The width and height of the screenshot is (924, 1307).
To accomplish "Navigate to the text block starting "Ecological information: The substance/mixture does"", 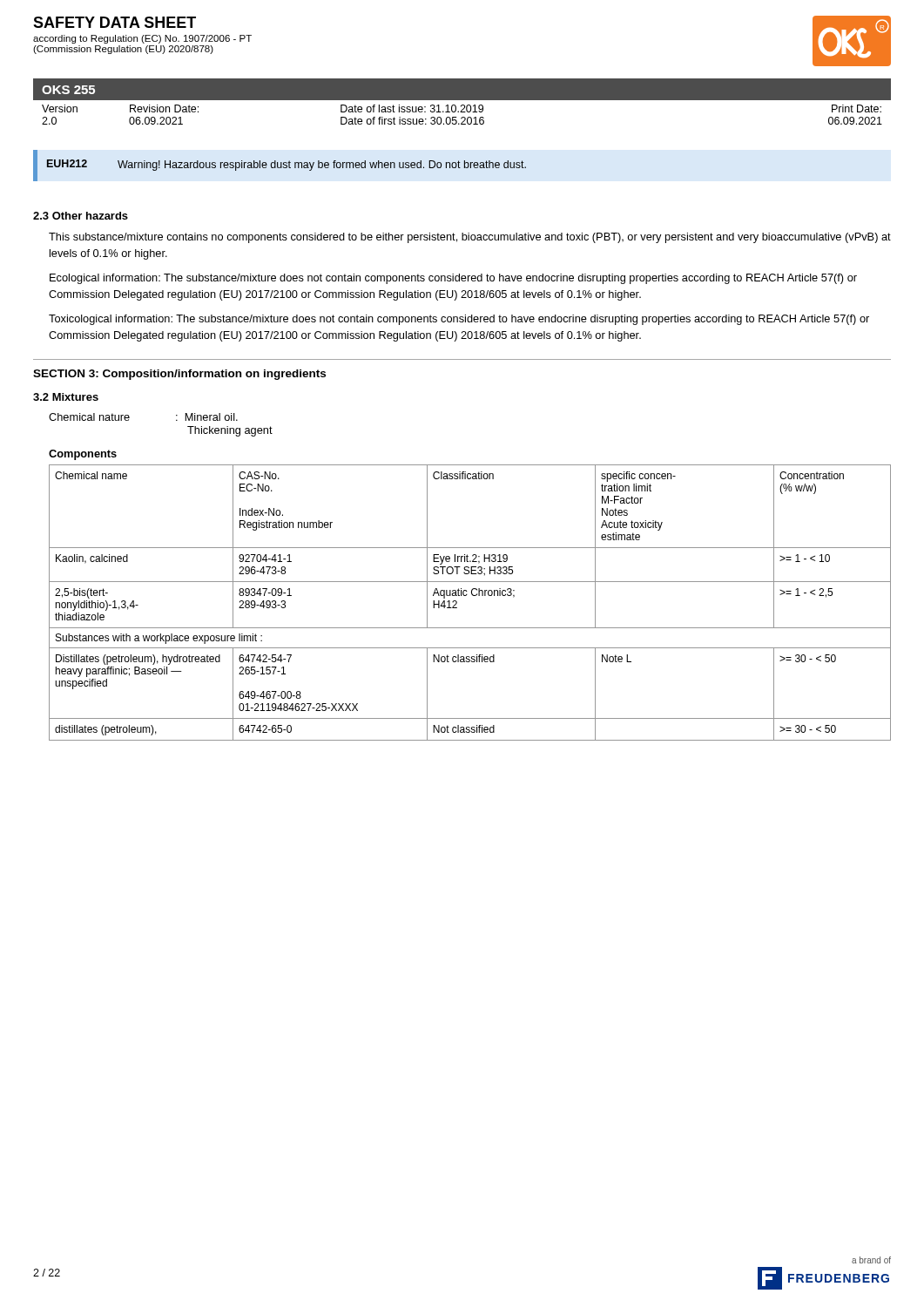I will coord(453,286).
